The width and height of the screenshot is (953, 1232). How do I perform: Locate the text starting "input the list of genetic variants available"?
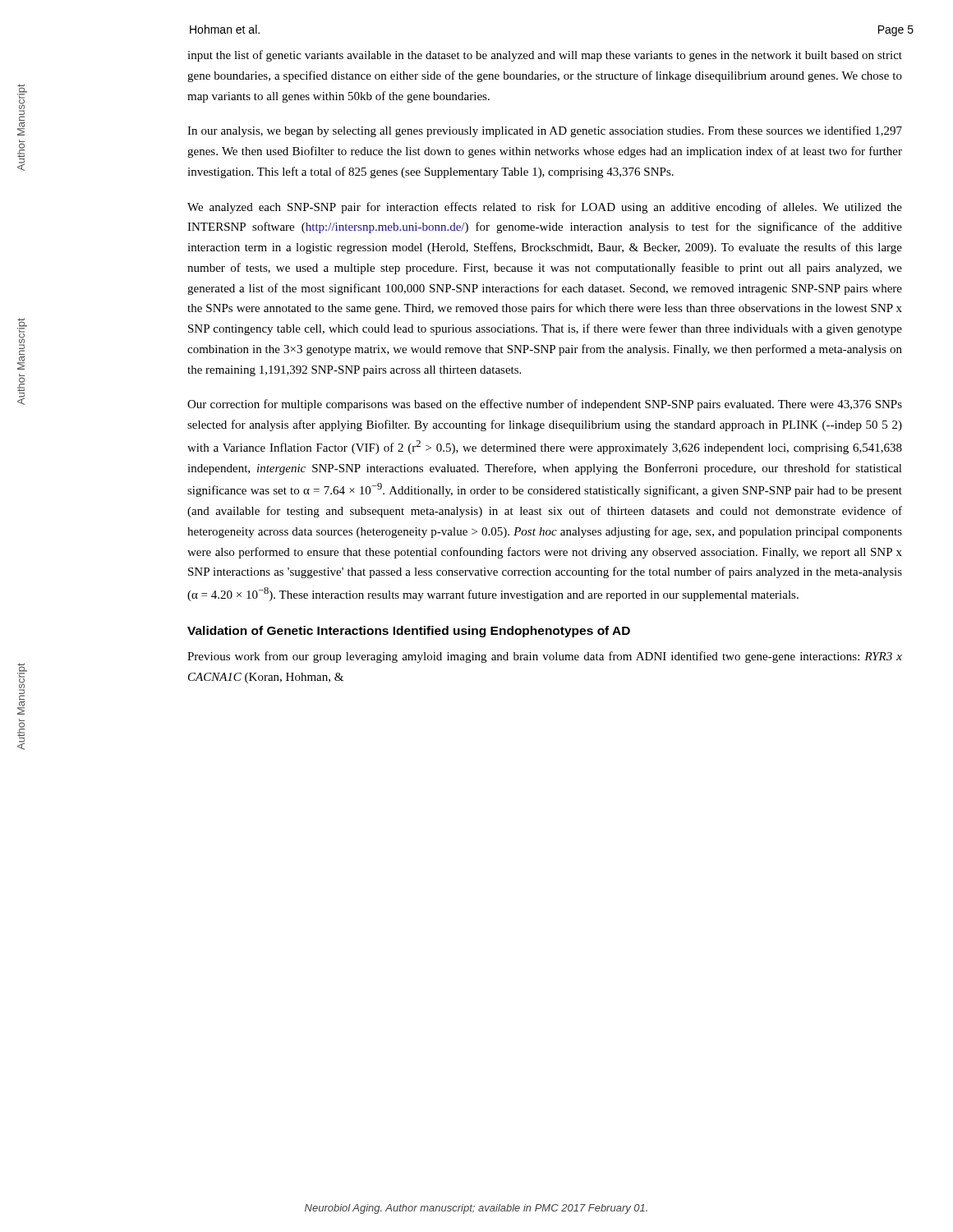[x=545, y=75]
